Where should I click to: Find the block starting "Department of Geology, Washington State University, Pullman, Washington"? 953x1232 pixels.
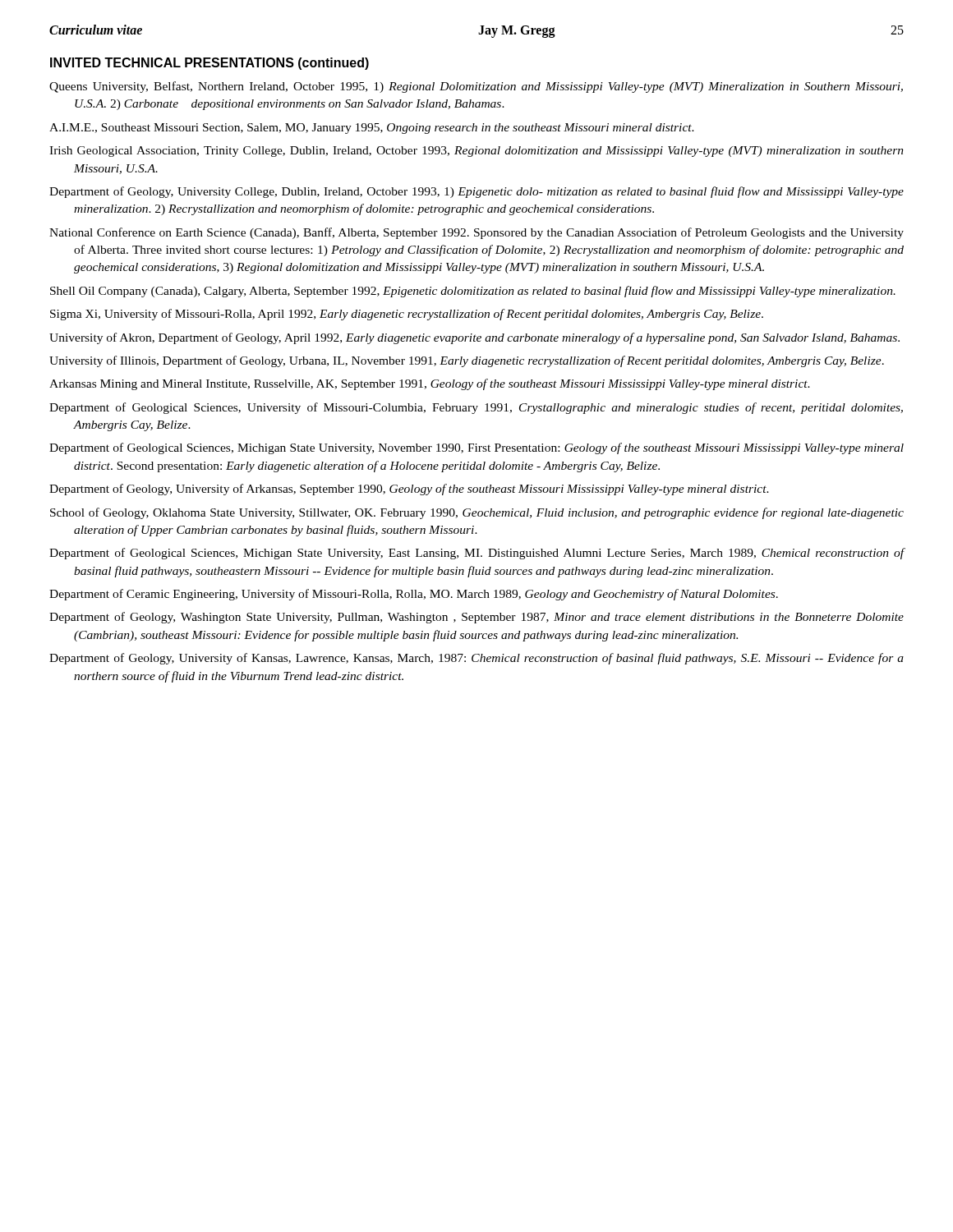476,625
